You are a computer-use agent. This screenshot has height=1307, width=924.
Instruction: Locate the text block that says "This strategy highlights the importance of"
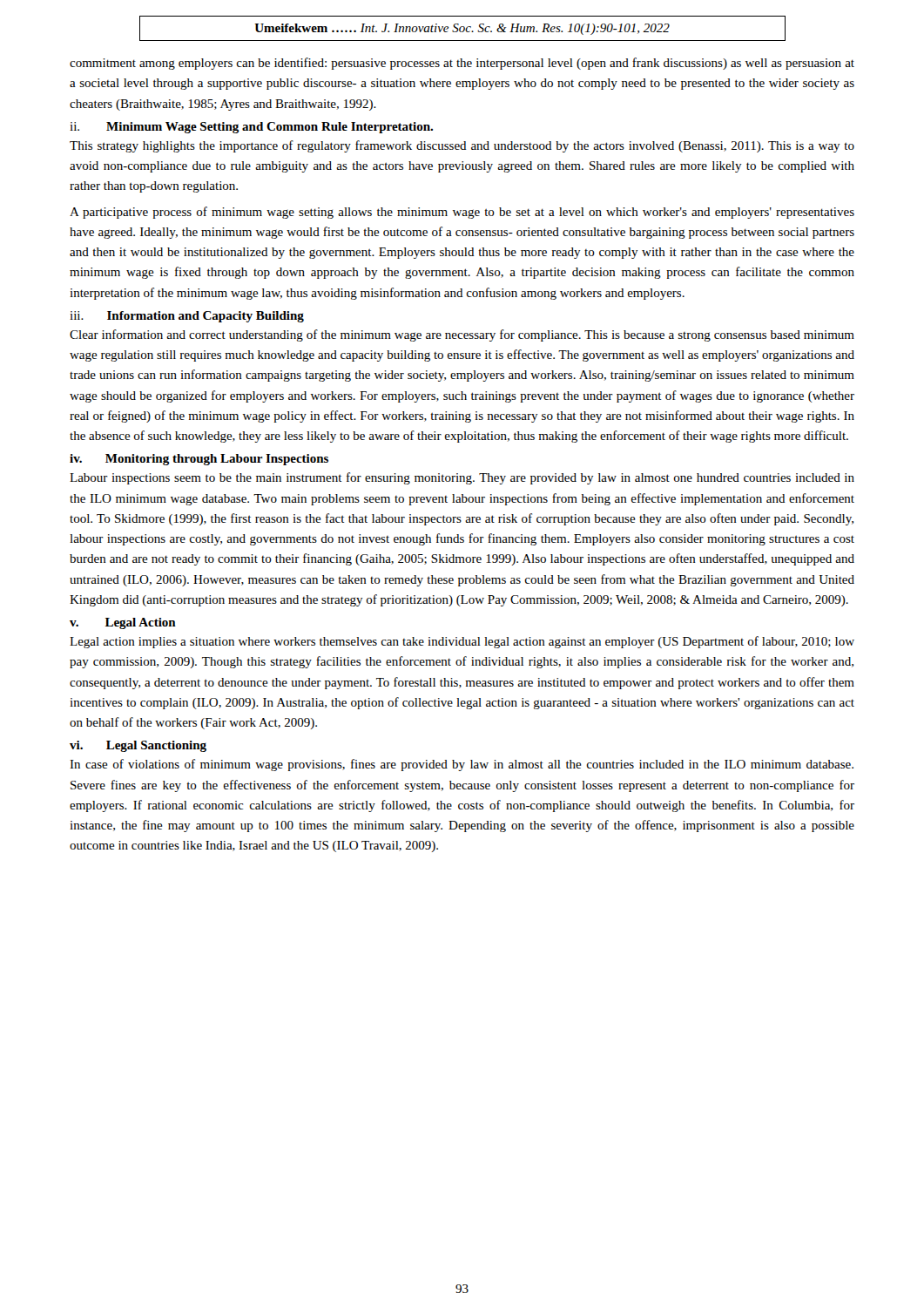point(462,219)
